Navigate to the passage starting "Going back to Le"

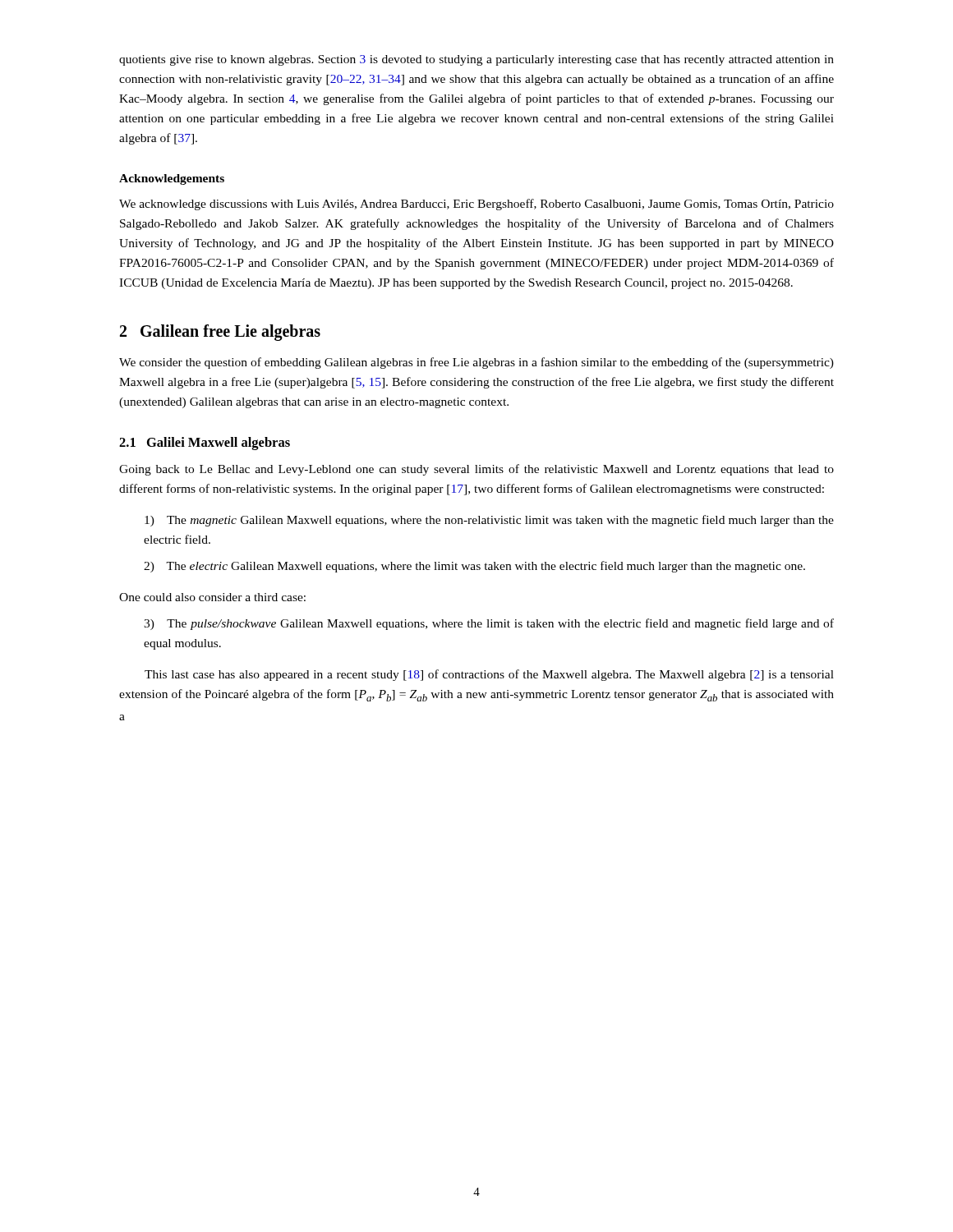click(x=476, y=479)
